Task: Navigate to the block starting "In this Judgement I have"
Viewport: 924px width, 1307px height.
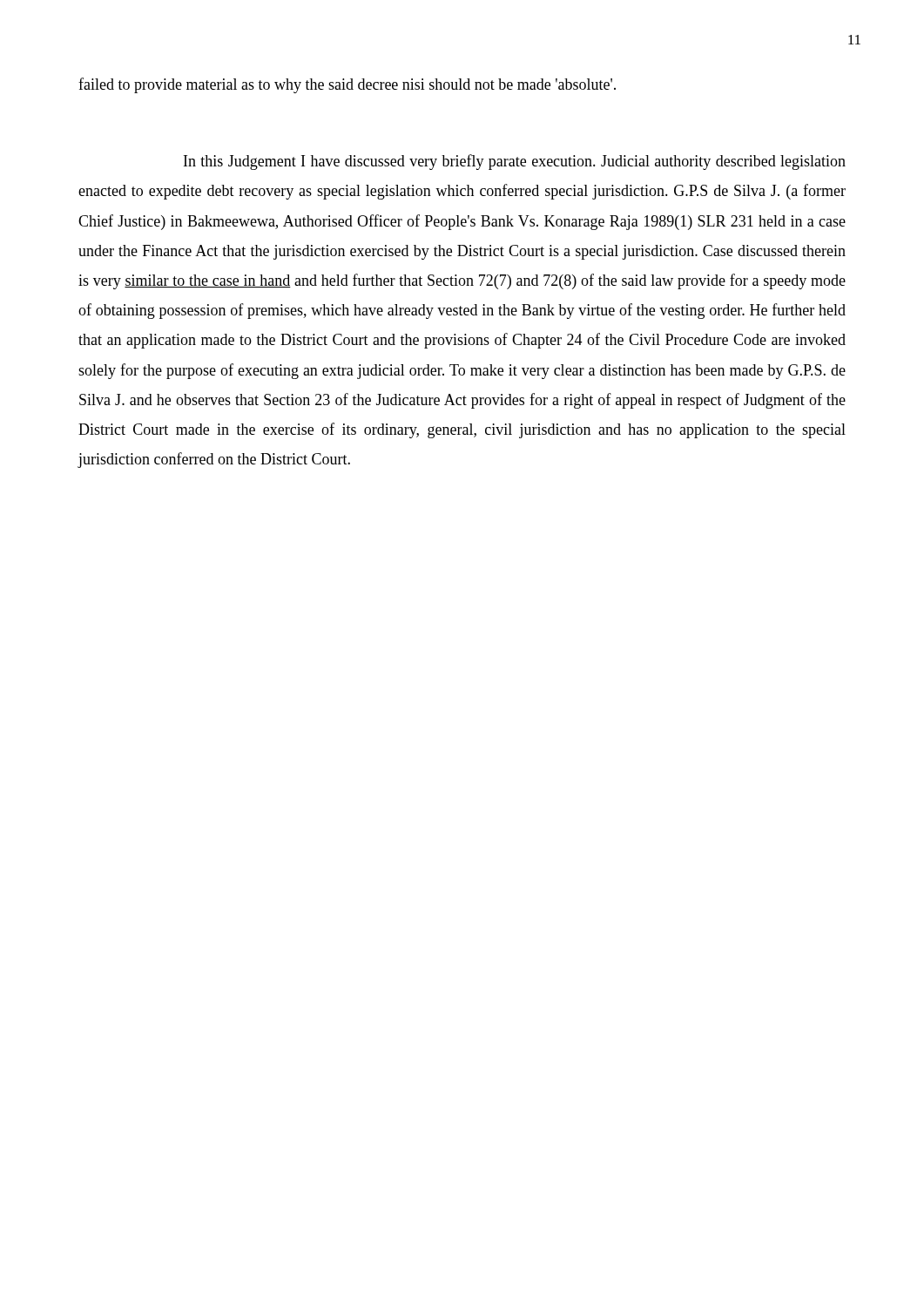Action: pos(462,310)
